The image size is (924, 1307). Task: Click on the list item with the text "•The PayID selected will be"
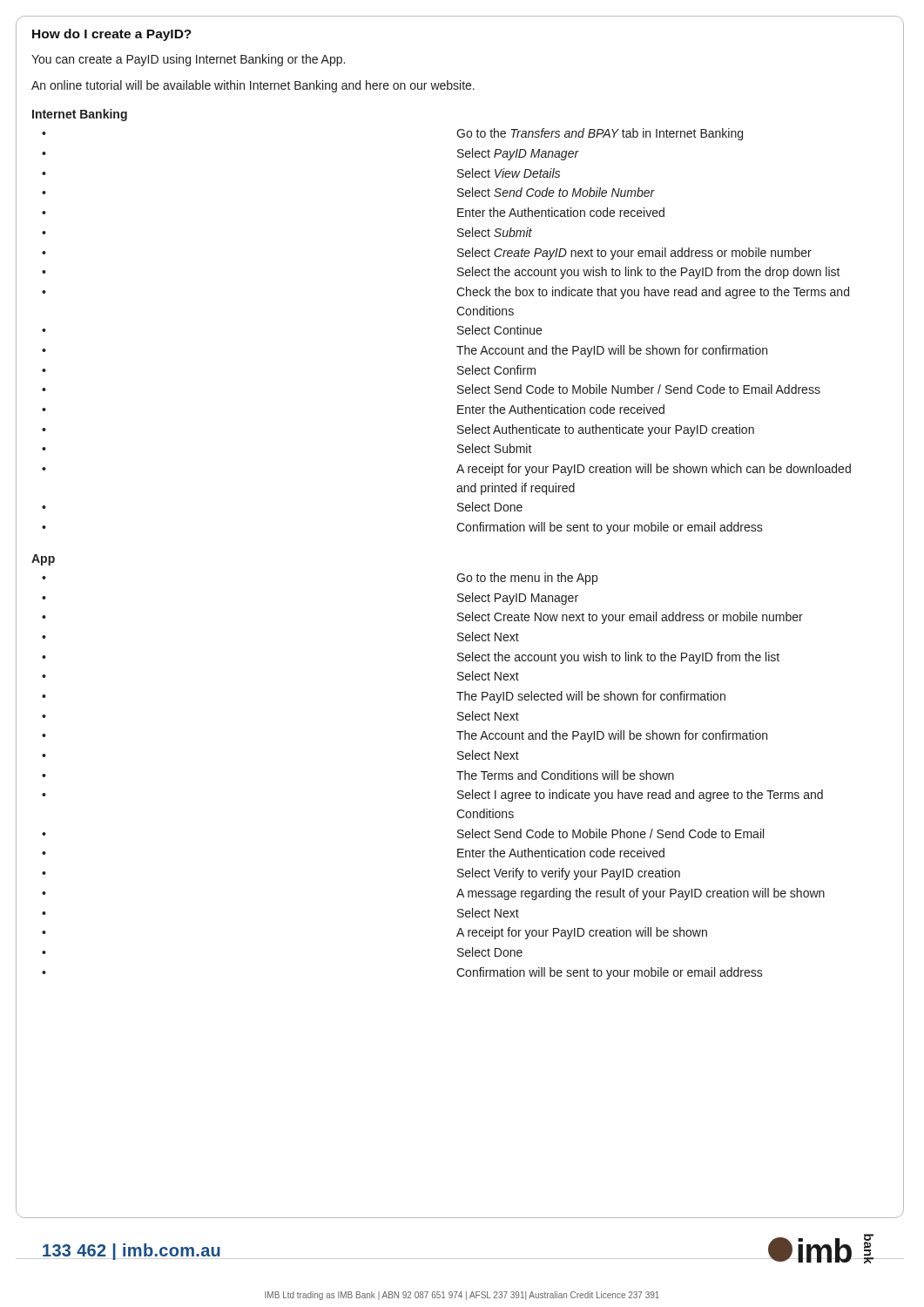(x=455, y=697)
